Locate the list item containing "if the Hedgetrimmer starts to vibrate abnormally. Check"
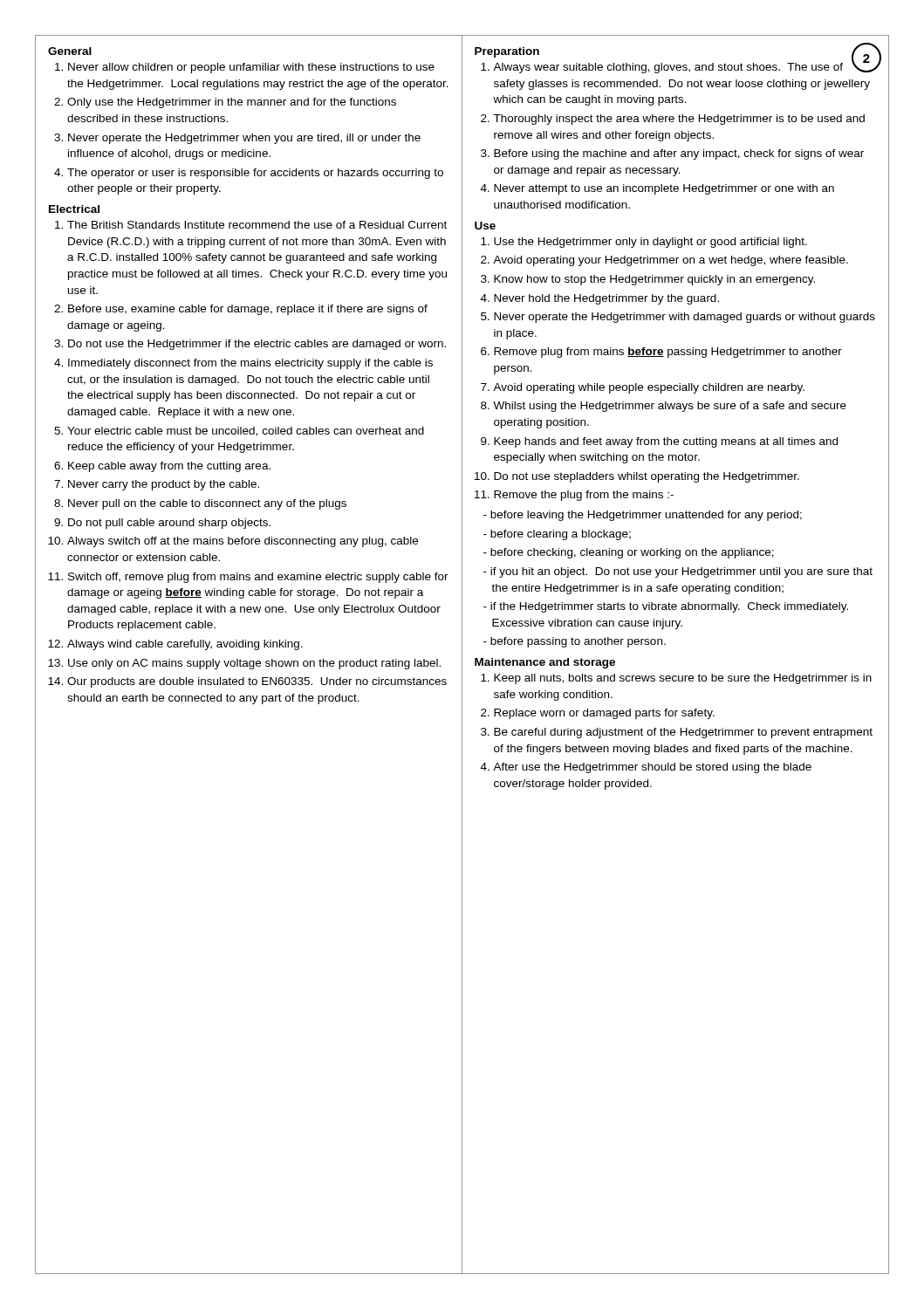Image resolution: width=924 pixels, height=1309 pixels. click(680, 615)
